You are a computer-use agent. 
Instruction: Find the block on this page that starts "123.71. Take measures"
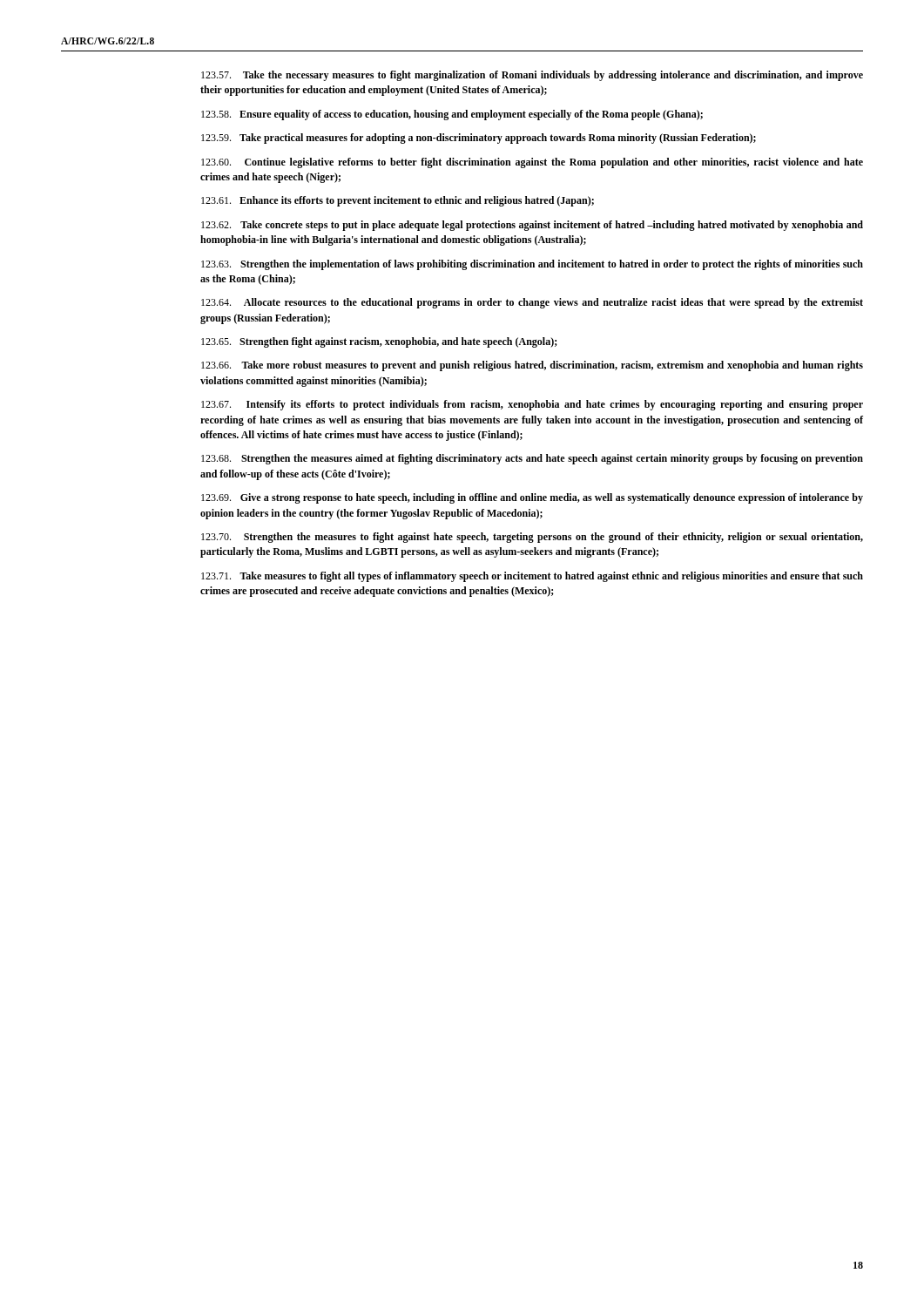pos(532,583)
